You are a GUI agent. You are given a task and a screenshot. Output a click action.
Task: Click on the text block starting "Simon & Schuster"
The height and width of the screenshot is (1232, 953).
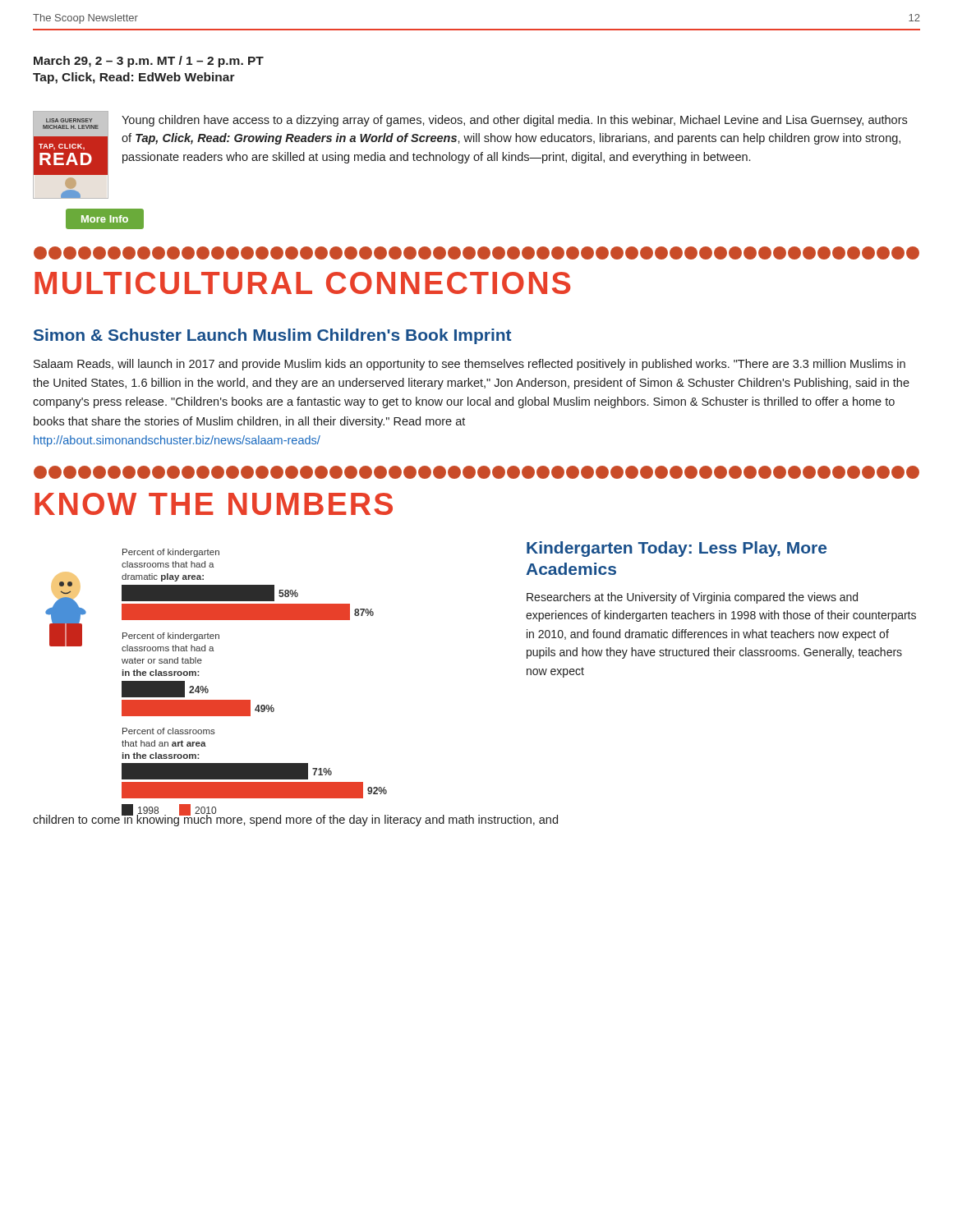(272, 335)
